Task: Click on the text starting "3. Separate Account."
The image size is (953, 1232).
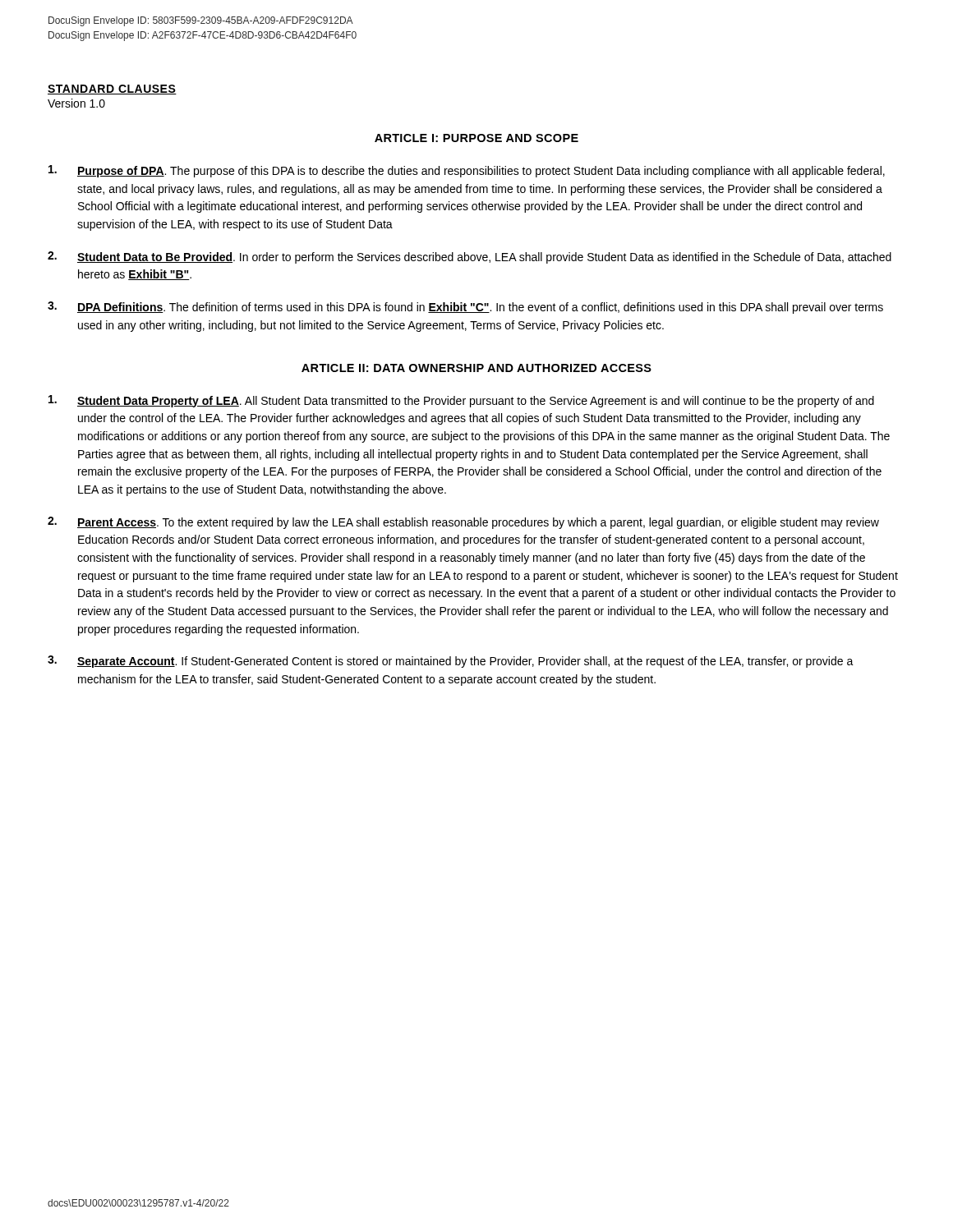Action: click(476, 671)
